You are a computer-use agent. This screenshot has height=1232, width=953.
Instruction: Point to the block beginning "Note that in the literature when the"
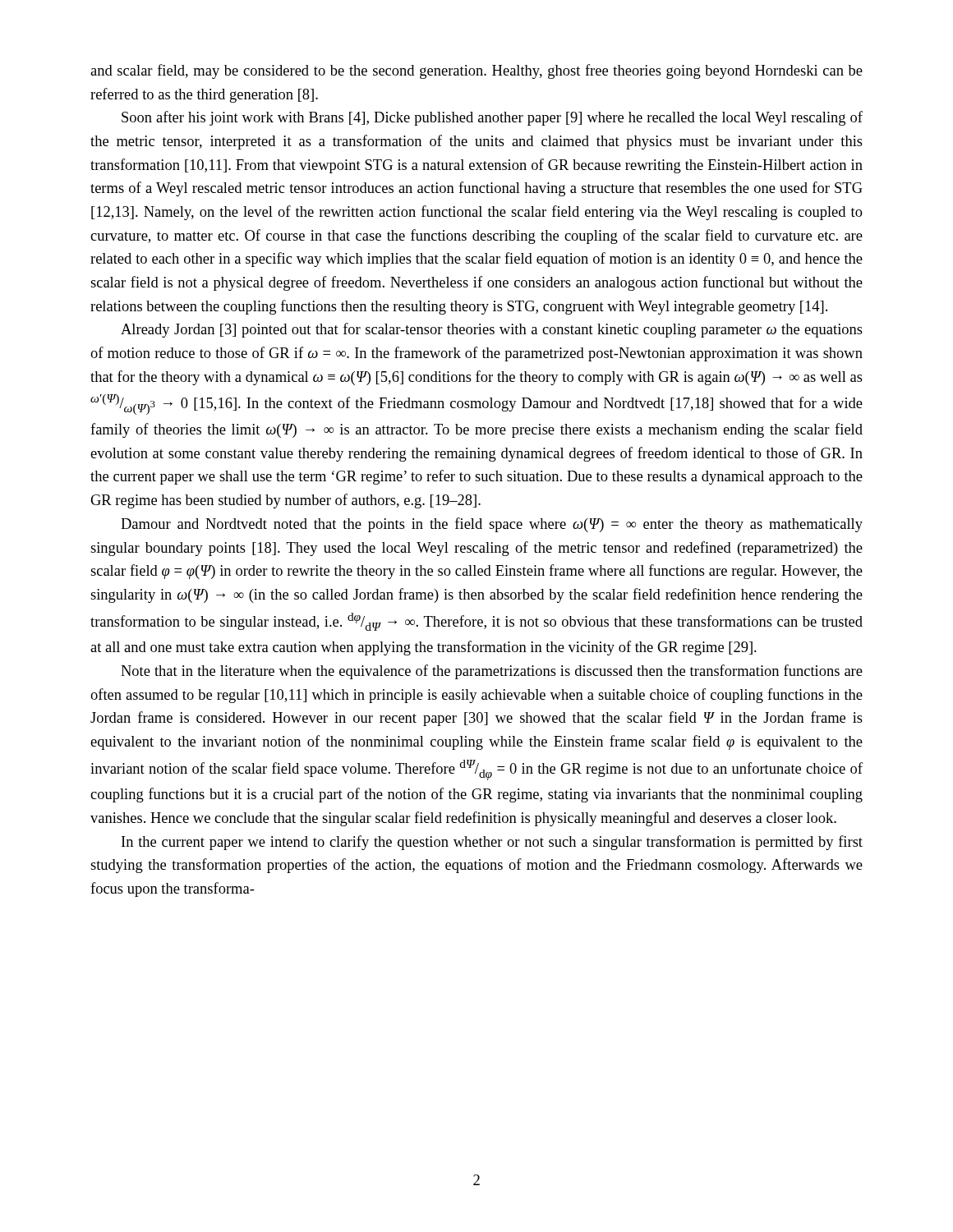[476, 744]
